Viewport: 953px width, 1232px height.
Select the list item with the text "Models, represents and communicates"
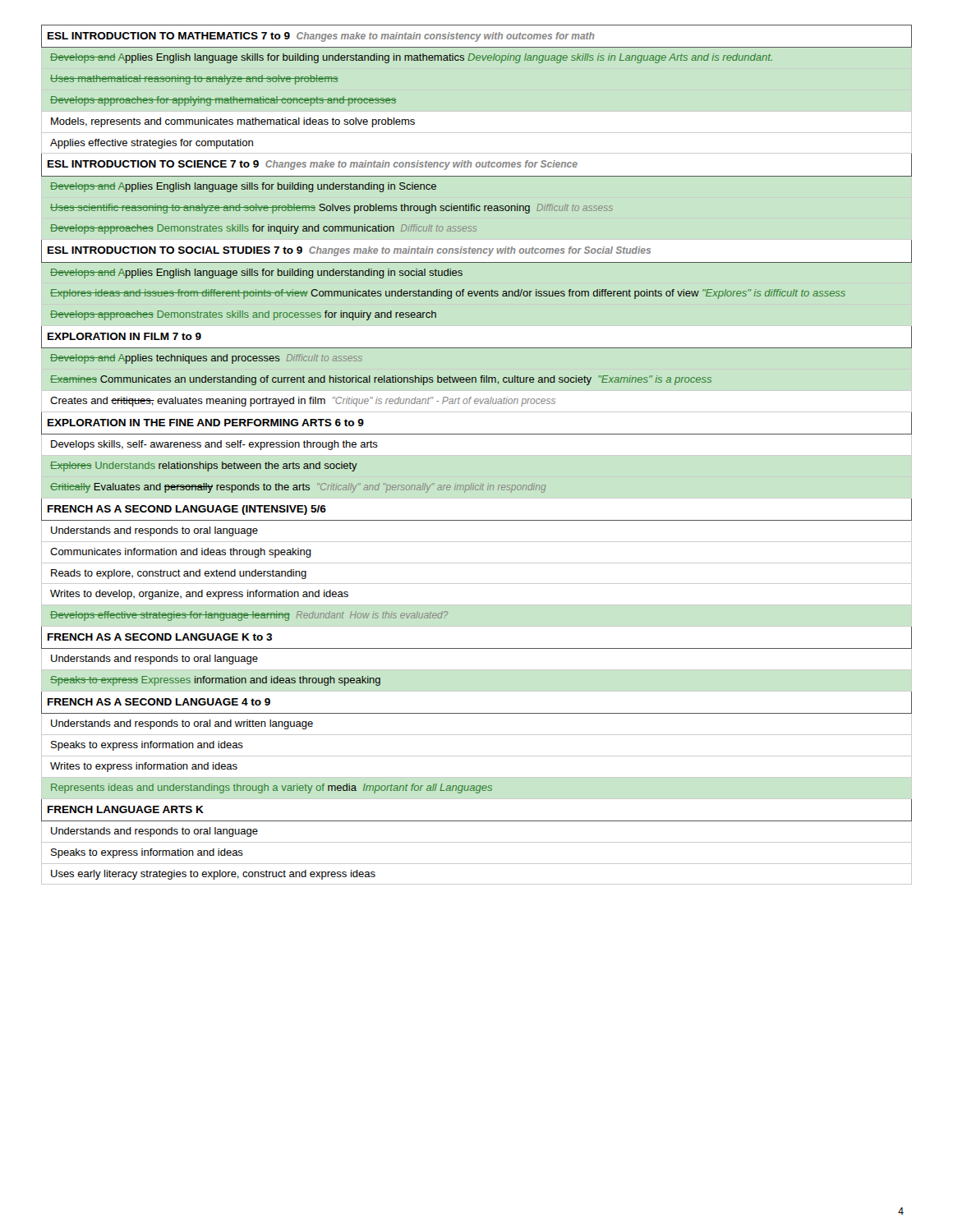pyautogui.click(x=233, y=121)
